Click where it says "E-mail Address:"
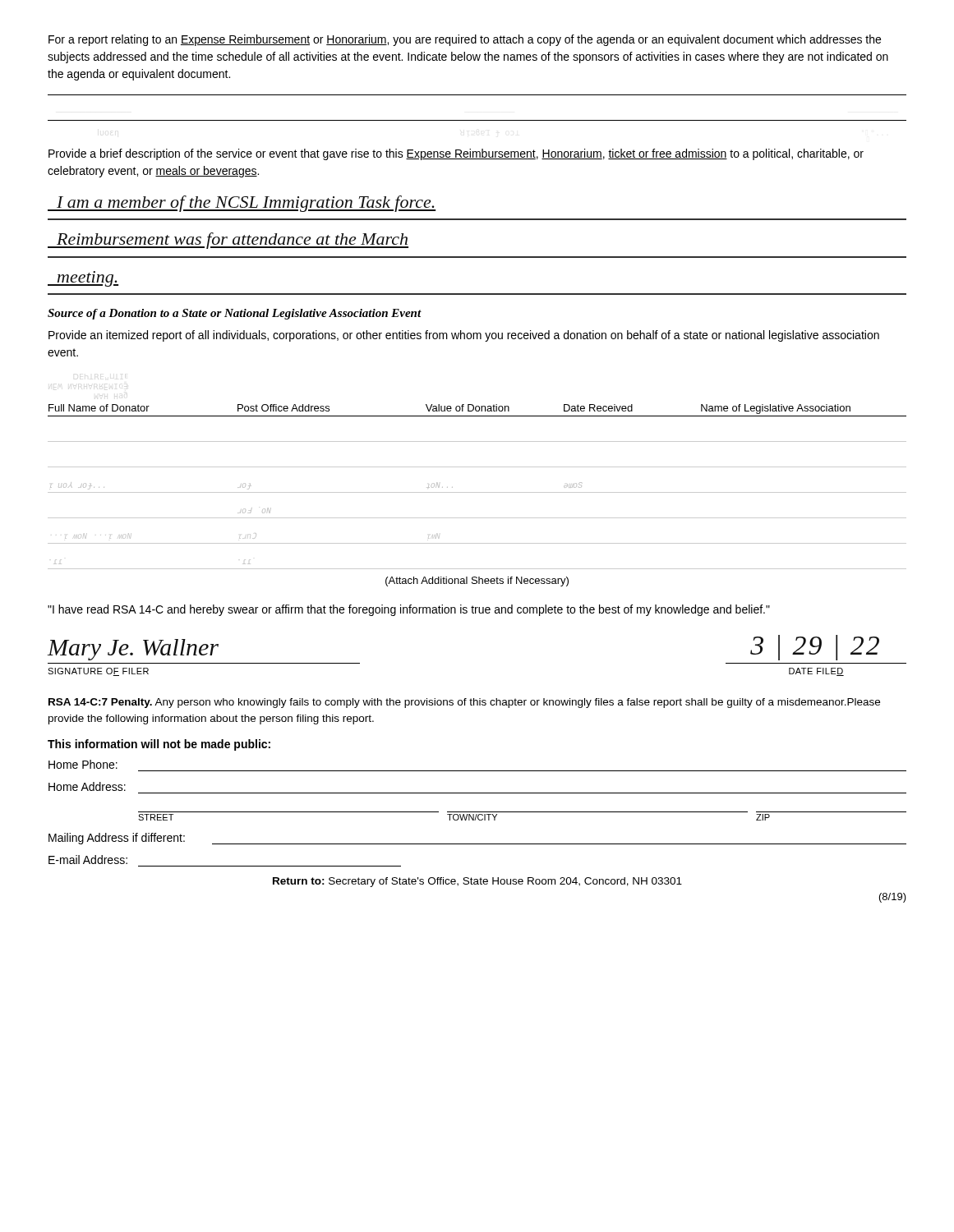This screenshot has width=954, height=1232. [224, 858]
